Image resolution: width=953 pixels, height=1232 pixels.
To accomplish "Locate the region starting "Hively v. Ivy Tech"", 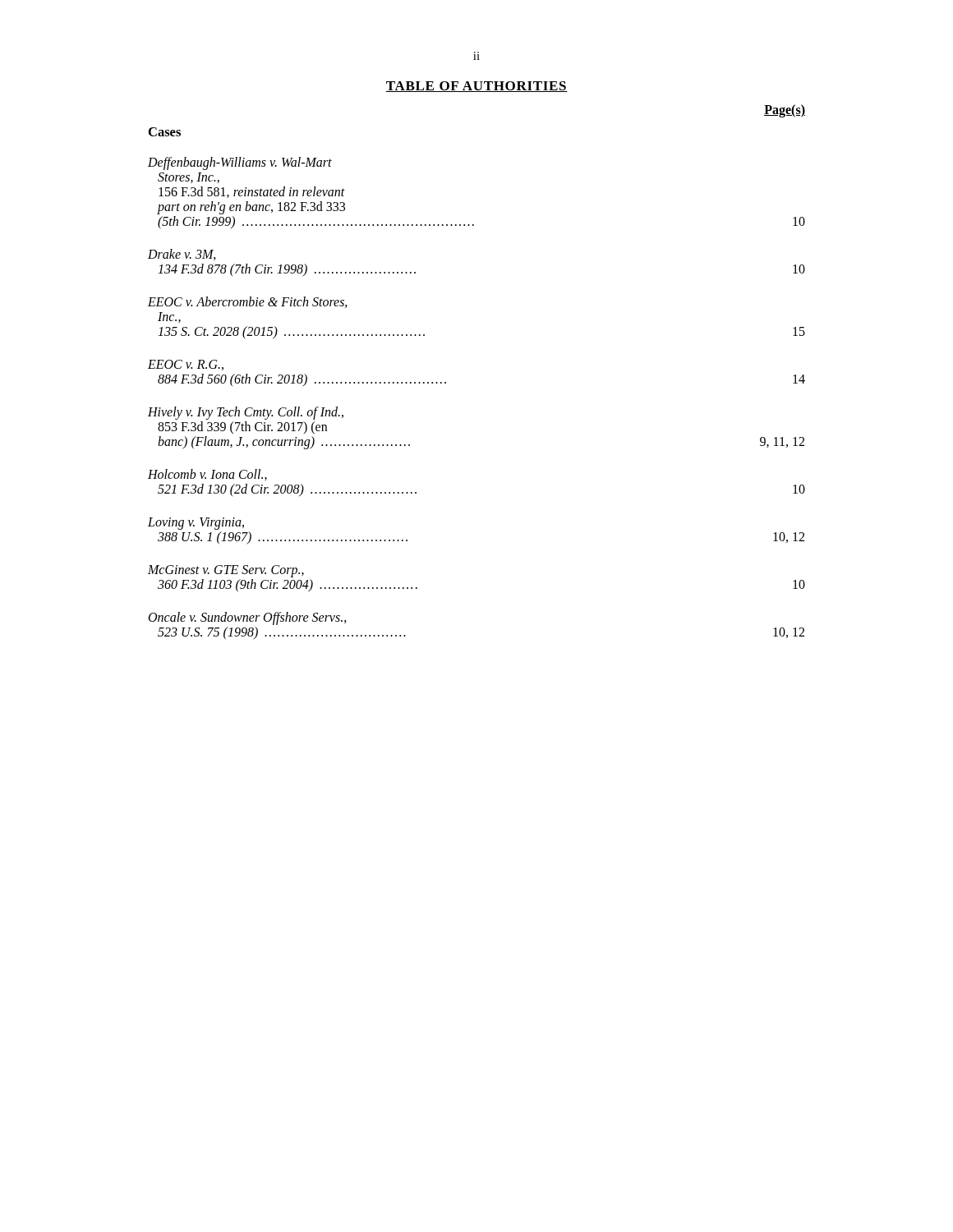I will [x=246, y=413].
